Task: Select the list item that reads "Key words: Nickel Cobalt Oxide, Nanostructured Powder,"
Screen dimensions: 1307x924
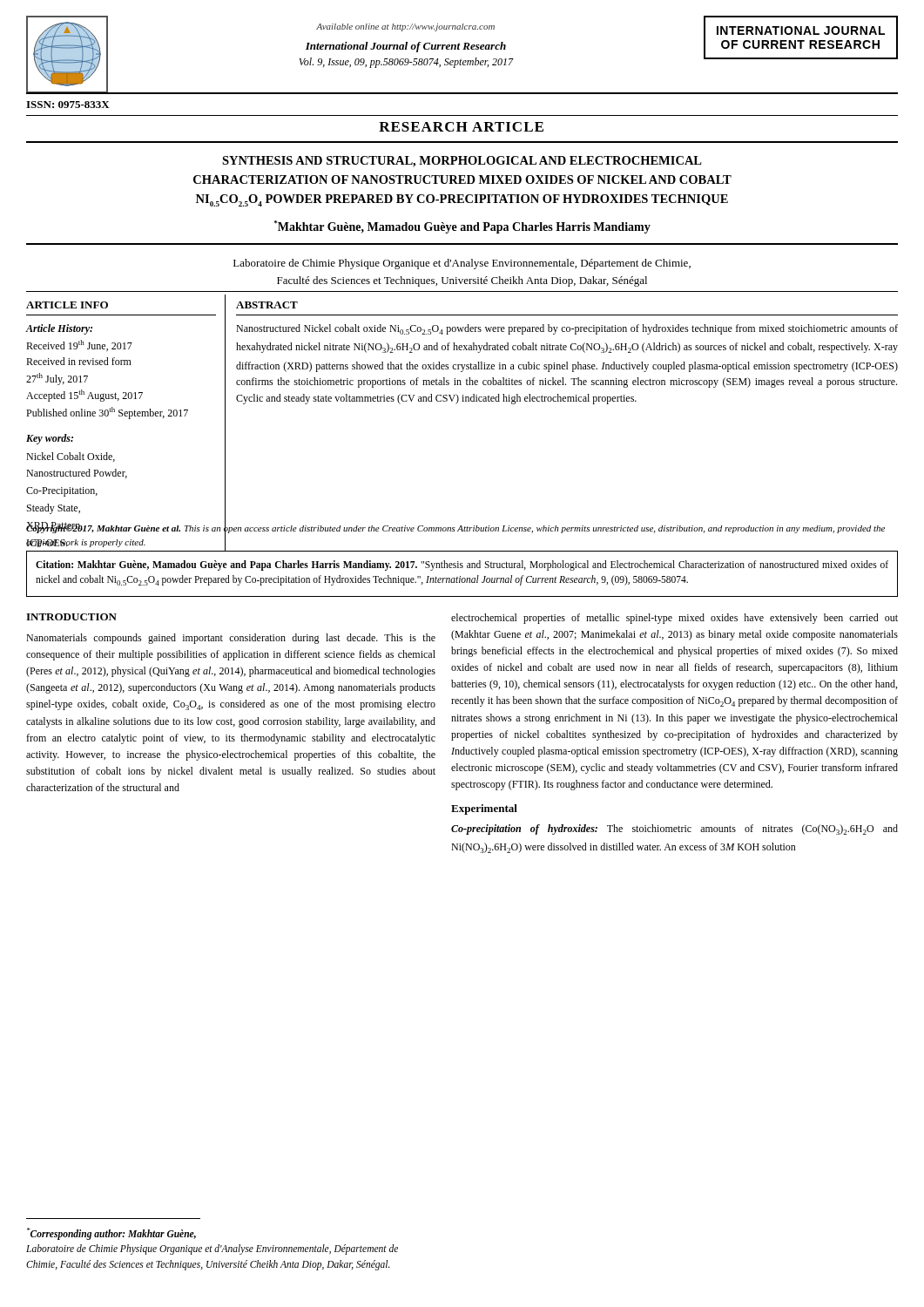Action: coord(50,439)
